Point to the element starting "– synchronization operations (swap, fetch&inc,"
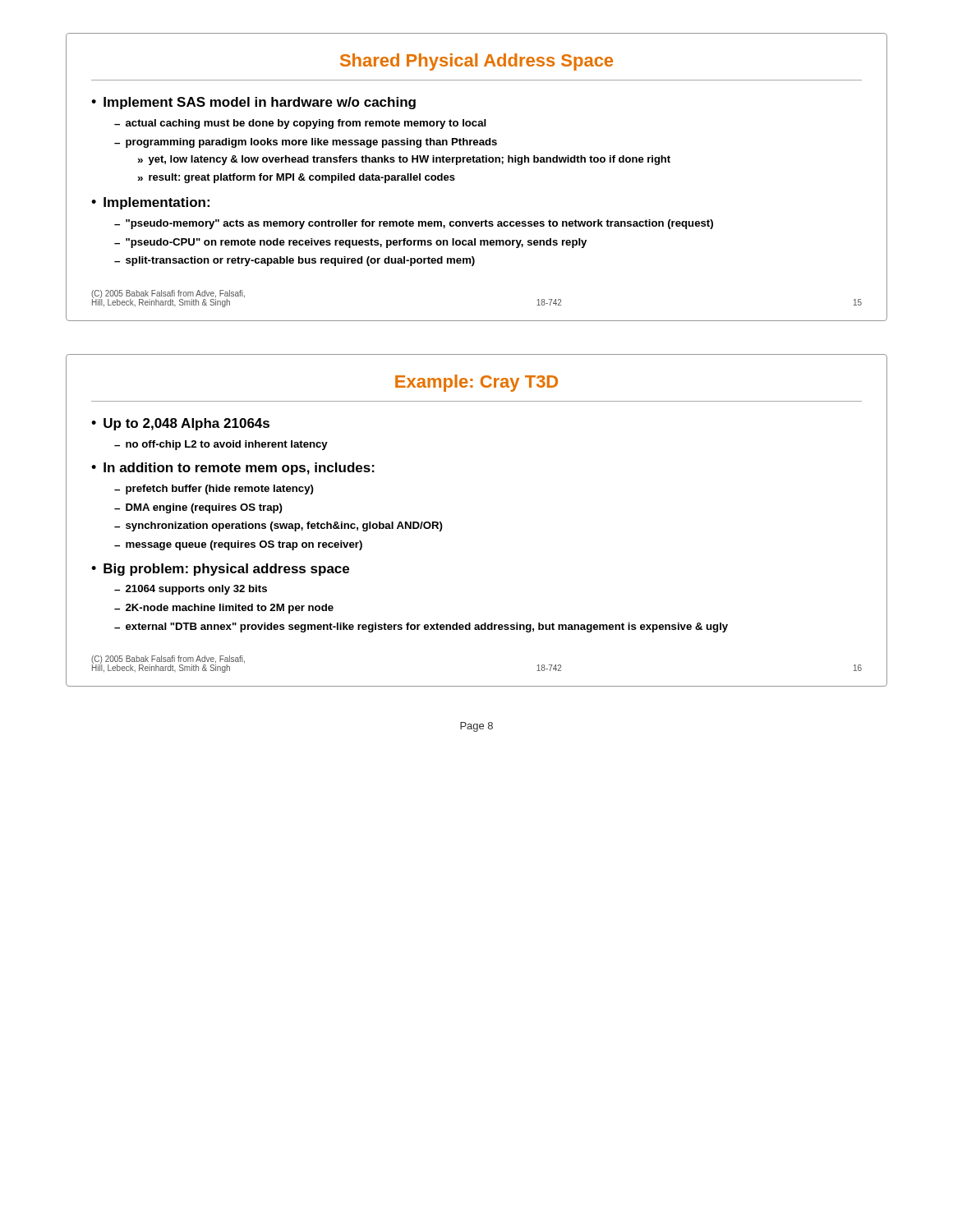The image size is (953, 1232). point(278,527)
